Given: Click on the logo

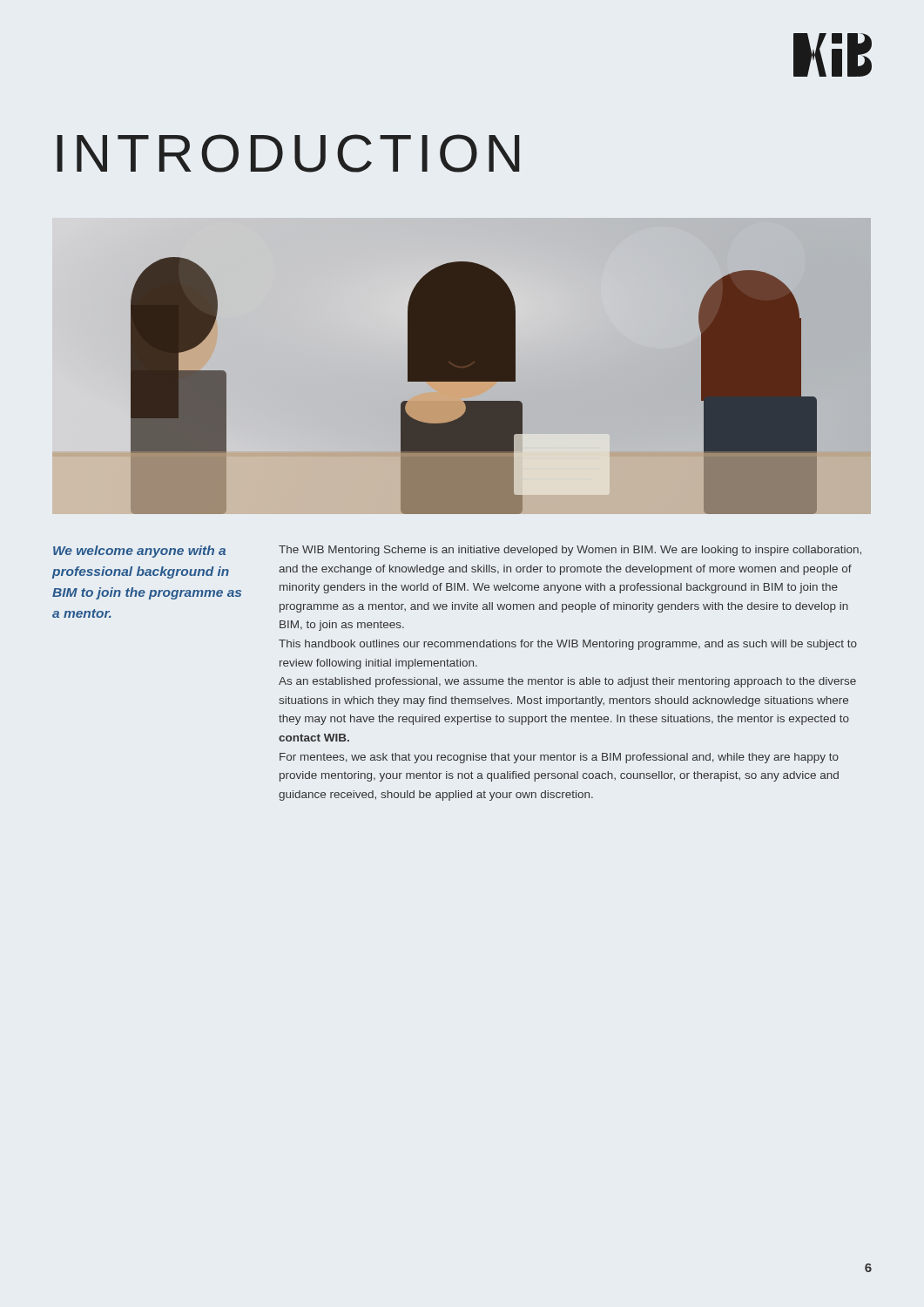Looking at the screenshot, I should (833, 57).
